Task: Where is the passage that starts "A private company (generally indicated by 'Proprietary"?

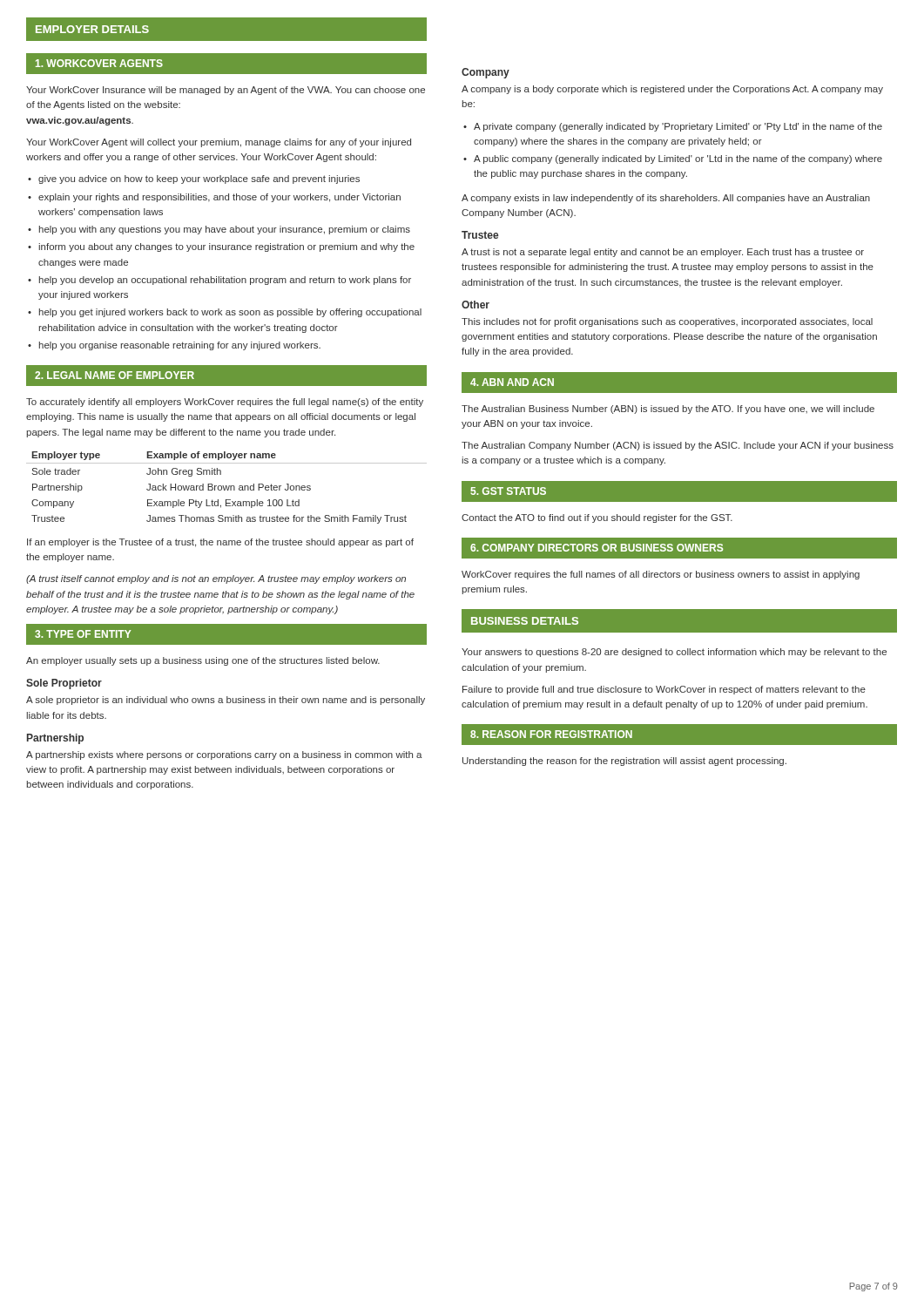Action: click(678, 133)
